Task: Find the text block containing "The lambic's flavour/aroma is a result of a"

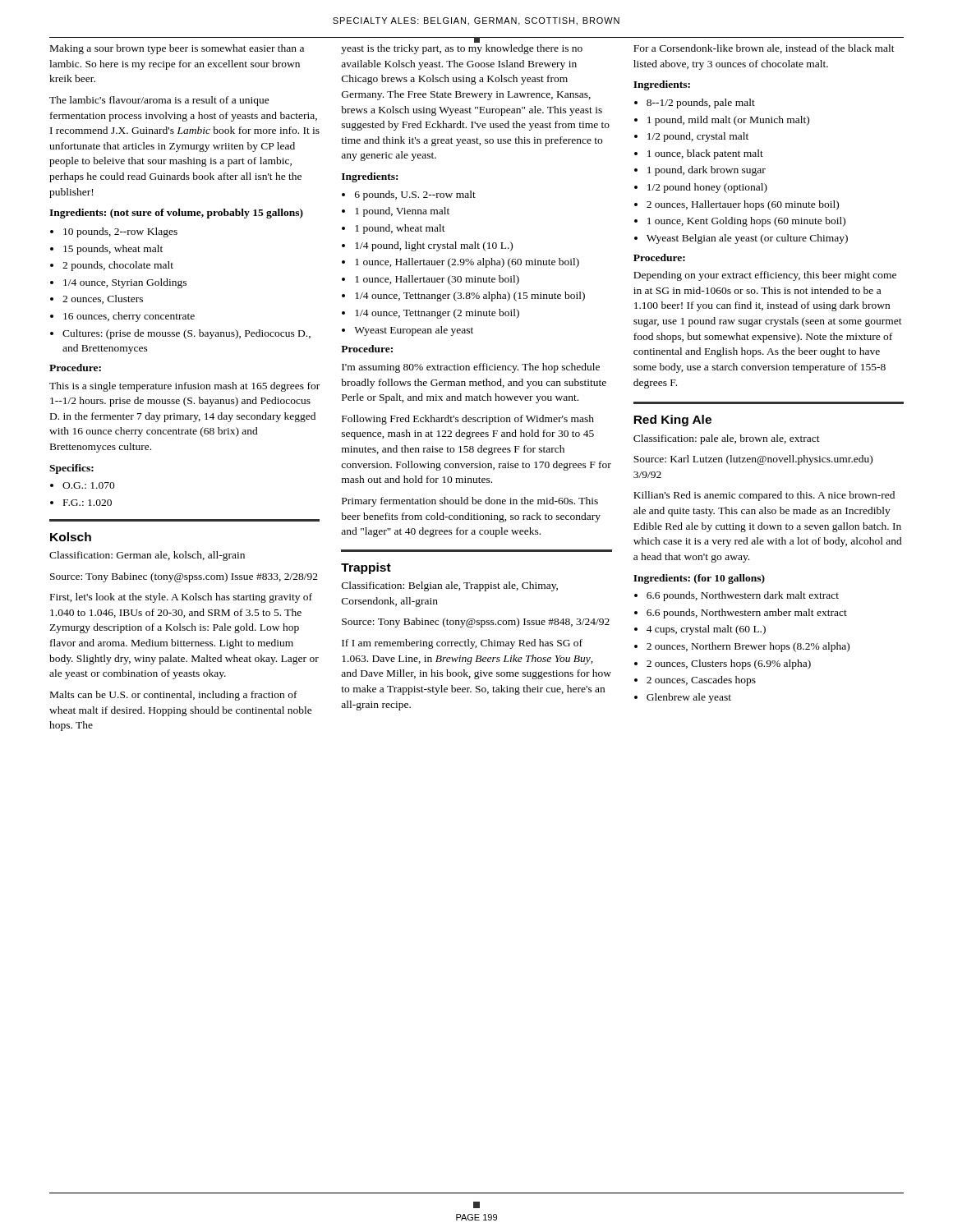Action: 185,146
